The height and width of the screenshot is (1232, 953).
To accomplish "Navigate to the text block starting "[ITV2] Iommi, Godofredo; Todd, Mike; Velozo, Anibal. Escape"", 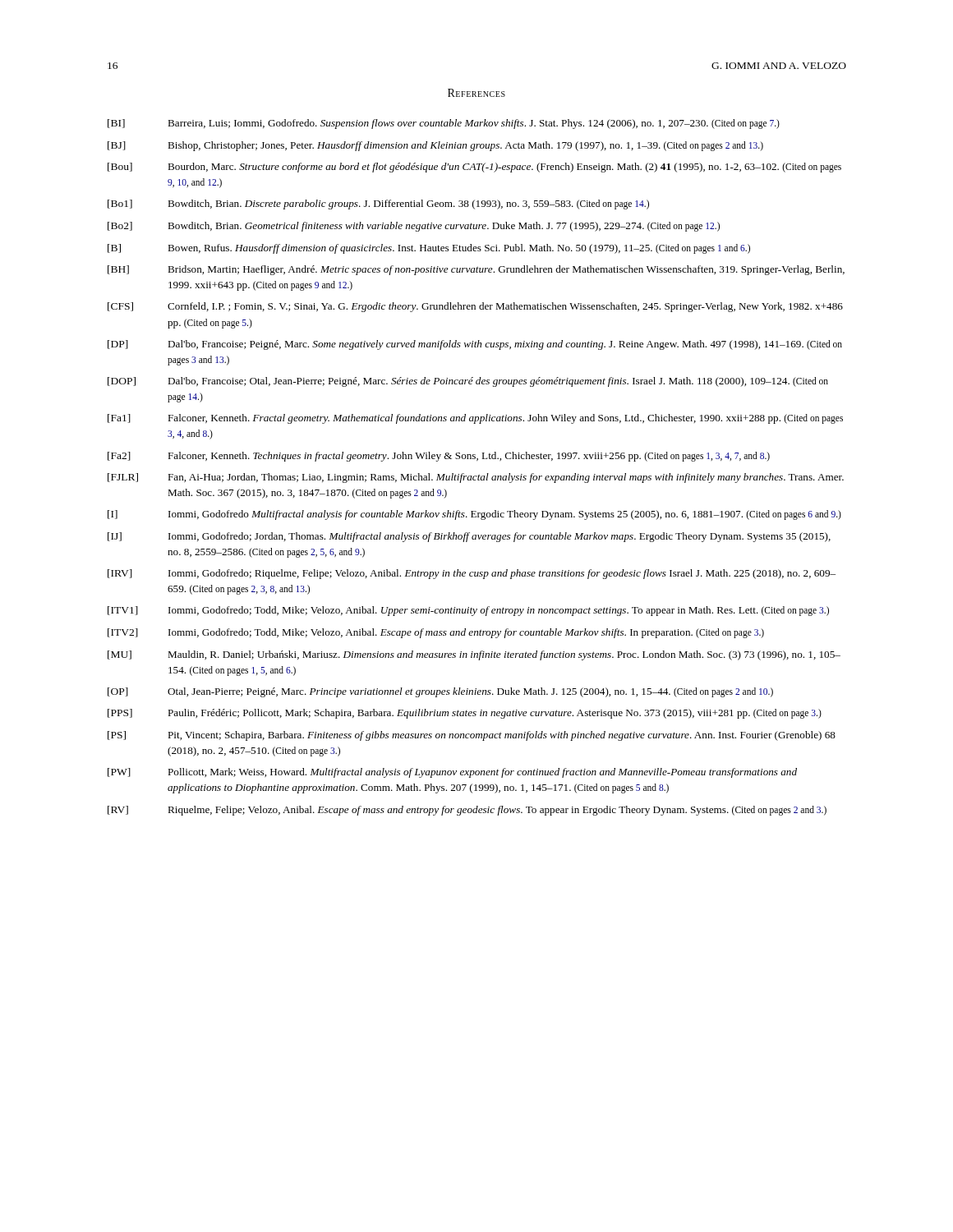I will 476,632.
